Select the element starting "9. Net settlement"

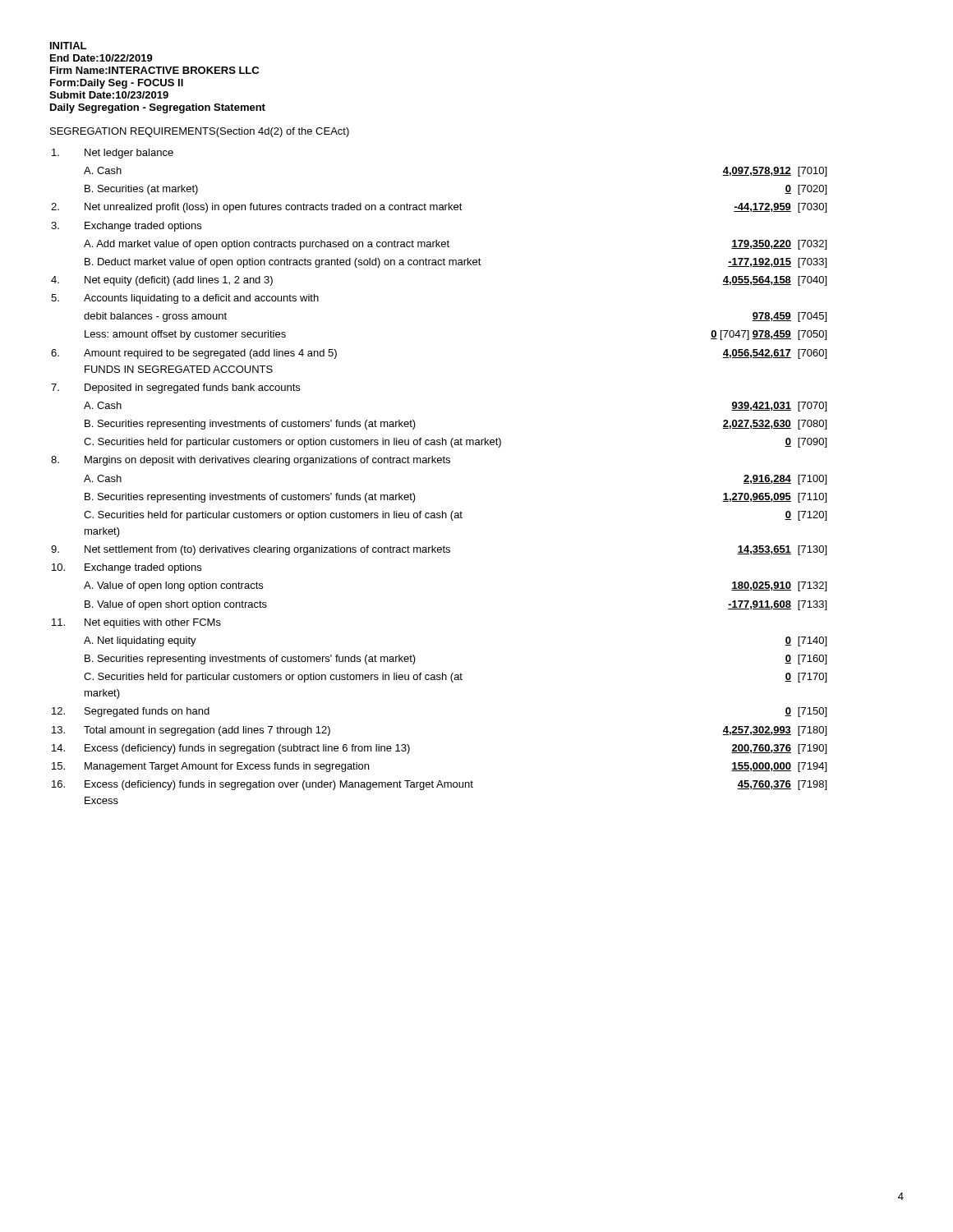point(439,550)
